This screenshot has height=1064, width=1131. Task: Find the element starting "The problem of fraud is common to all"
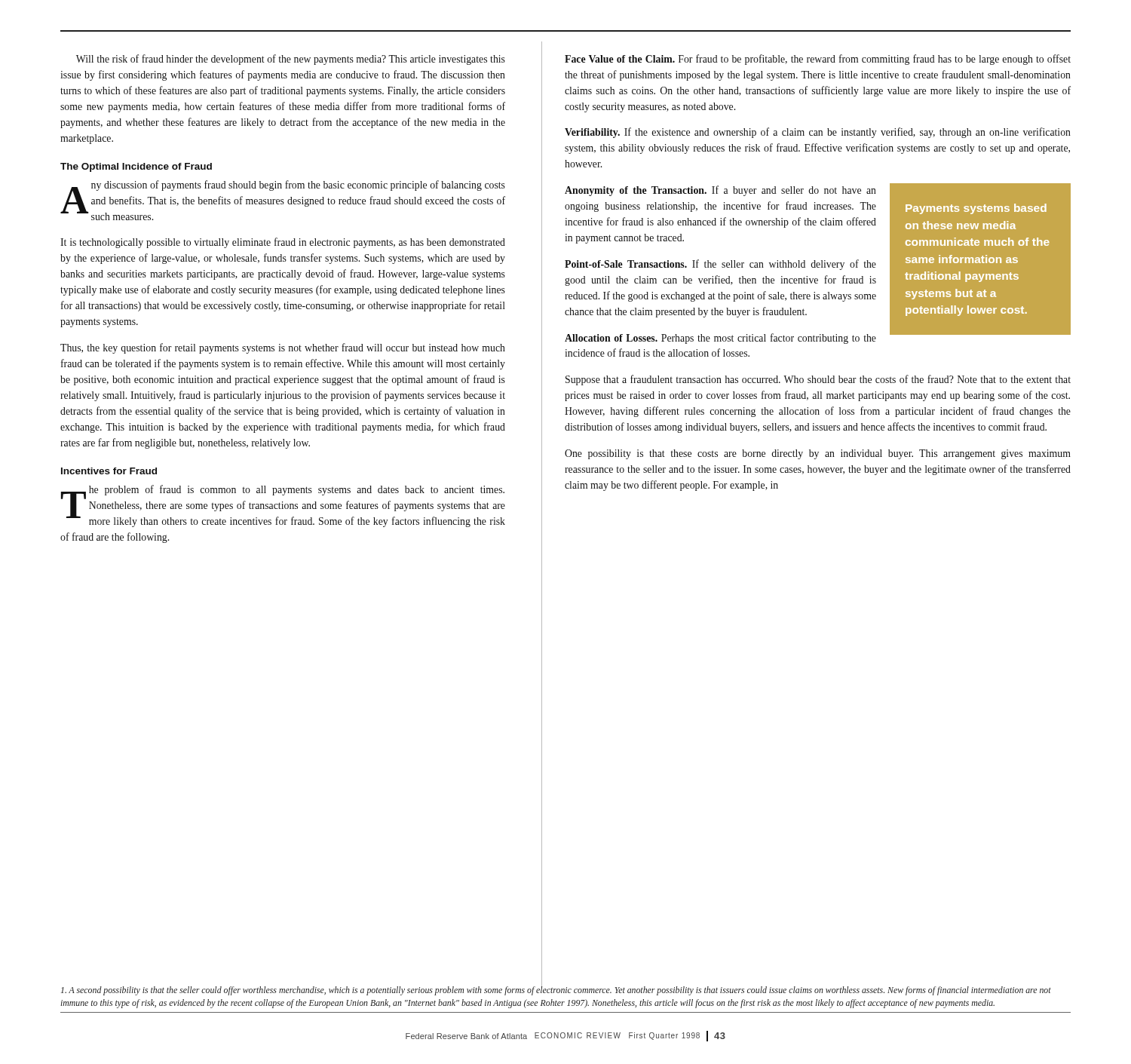click(x=283, y=514)
